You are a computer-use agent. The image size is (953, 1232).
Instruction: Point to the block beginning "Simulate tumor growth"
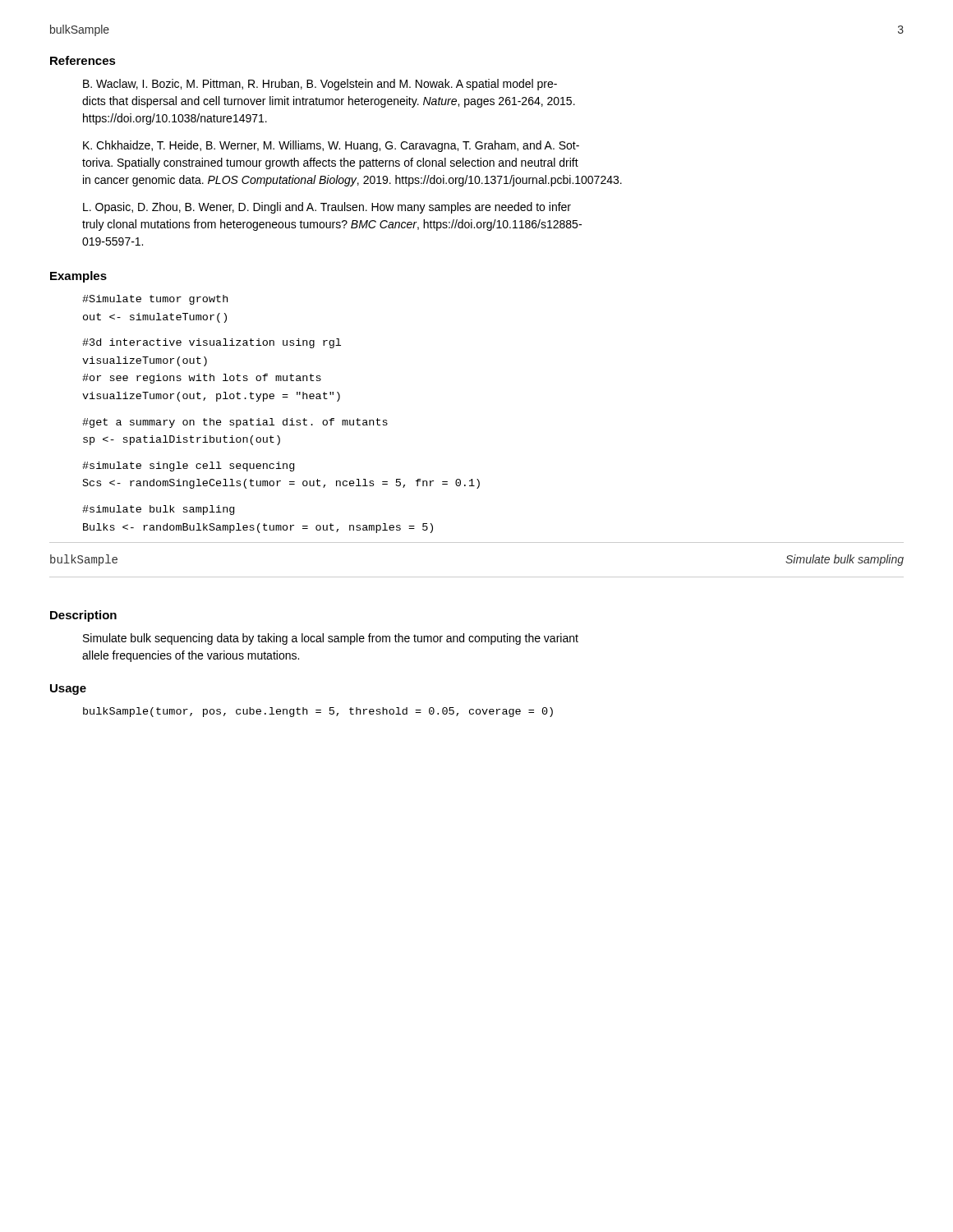[155, 300]
